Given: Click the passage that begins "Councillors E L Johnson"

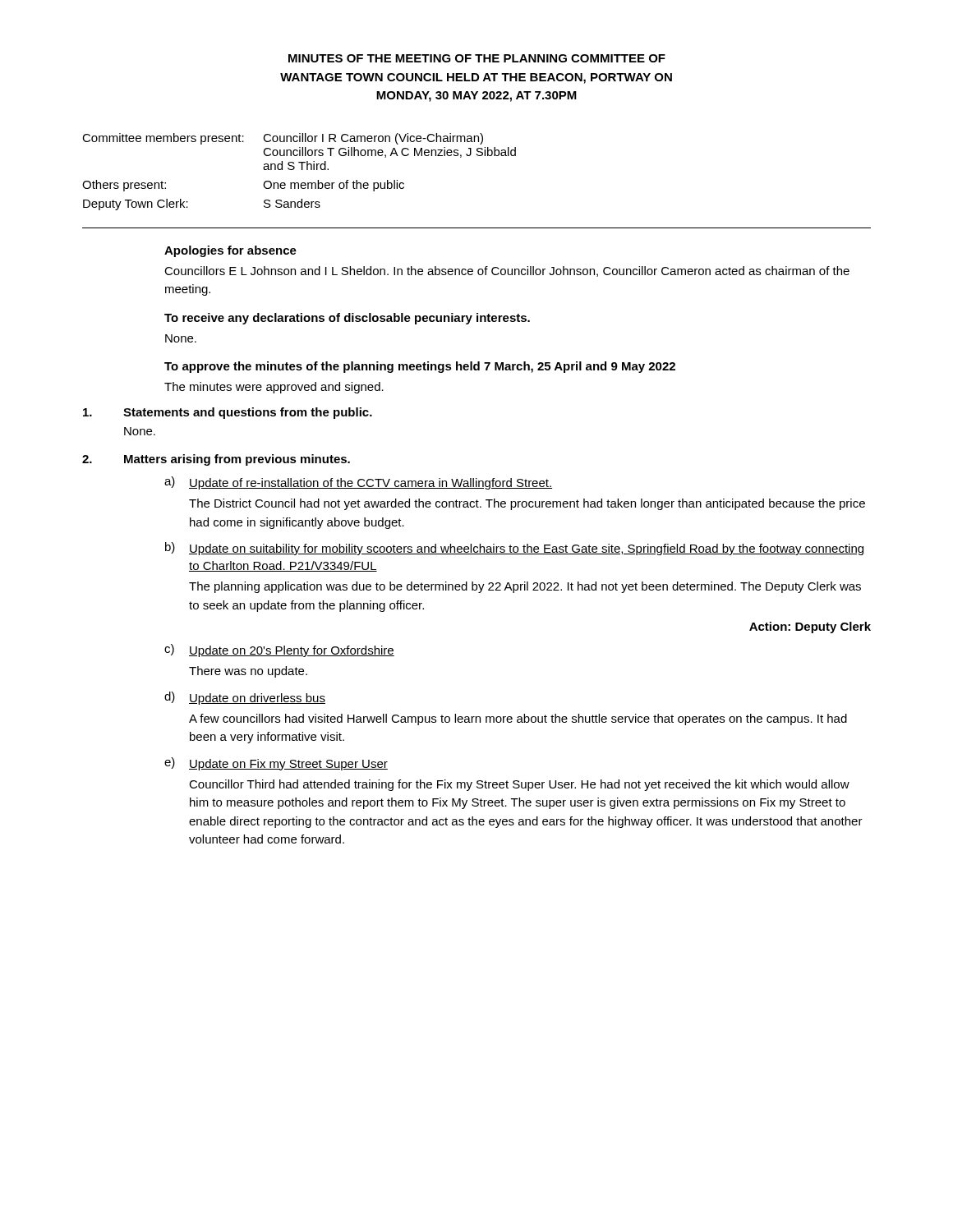Looking at the screenshot, I should pos(507,279).
